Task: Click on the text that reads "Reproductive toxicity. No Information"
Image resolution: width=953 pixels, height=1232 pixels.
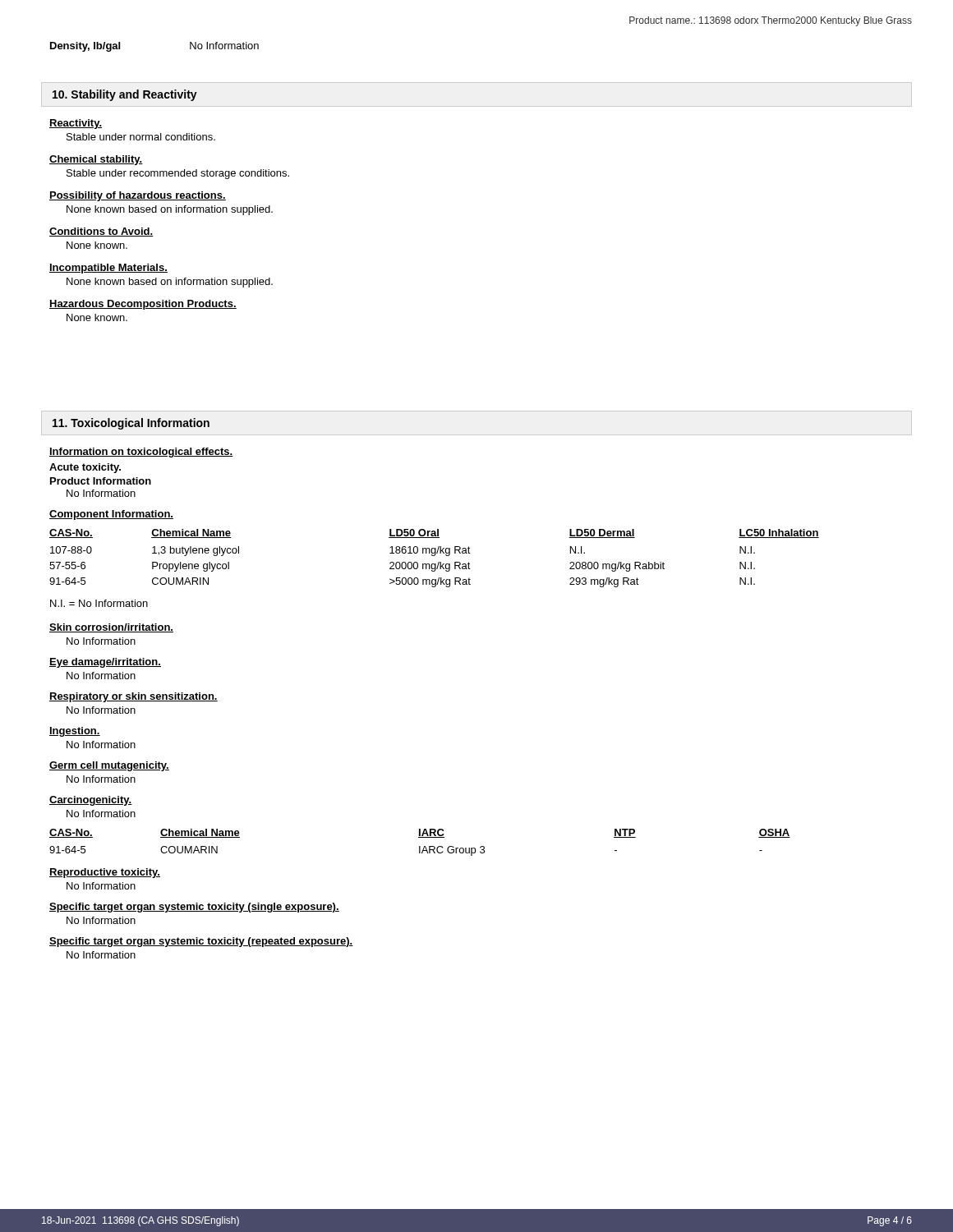Action: pos(105,873)
